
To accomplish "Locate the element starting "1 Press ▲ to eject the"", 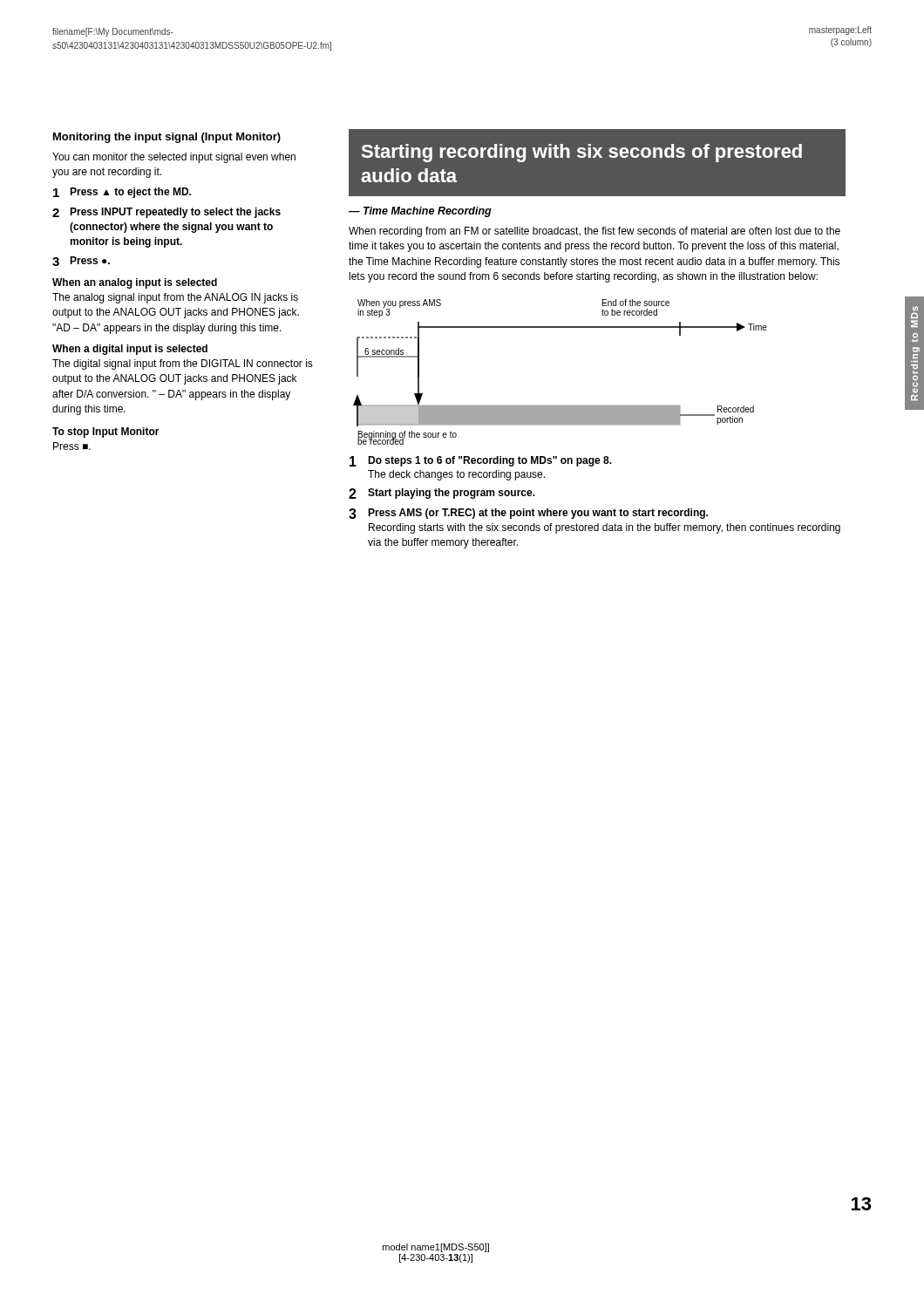I will [x=183, y=193].
